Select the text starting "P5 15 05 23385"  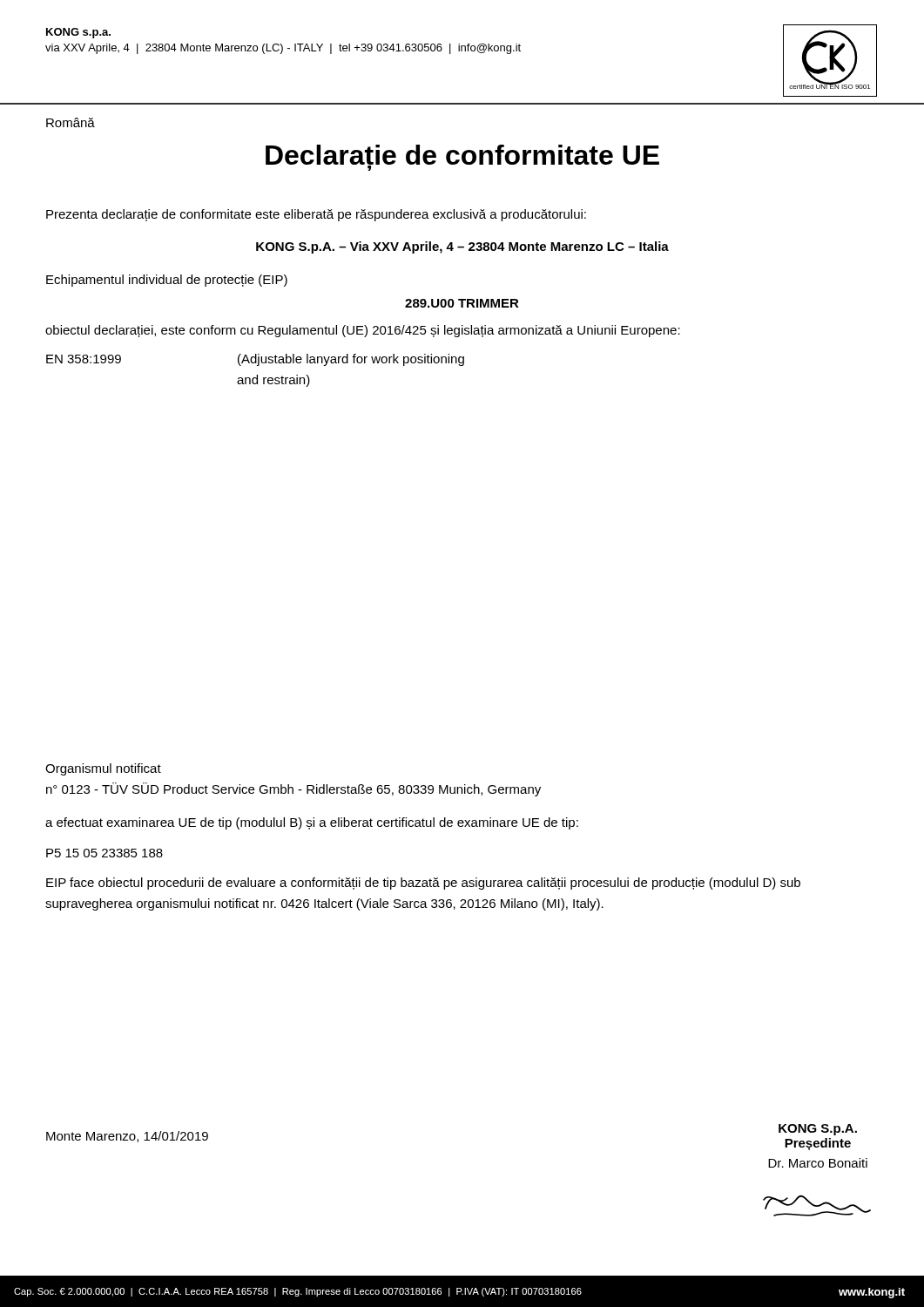click(x=104, y=853)
